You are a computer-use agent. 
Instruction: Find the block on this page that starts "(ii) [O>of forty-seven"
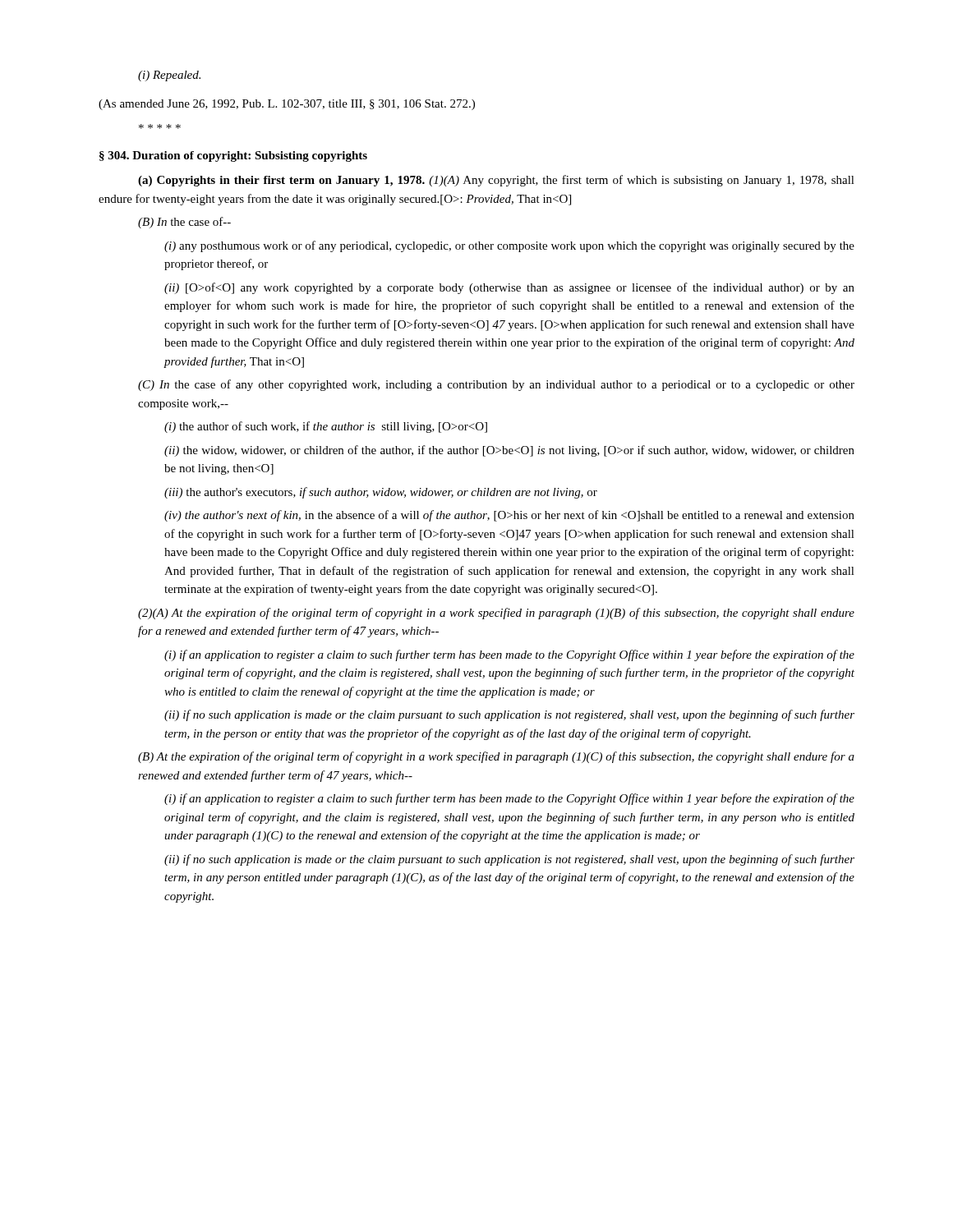point(509,324)
